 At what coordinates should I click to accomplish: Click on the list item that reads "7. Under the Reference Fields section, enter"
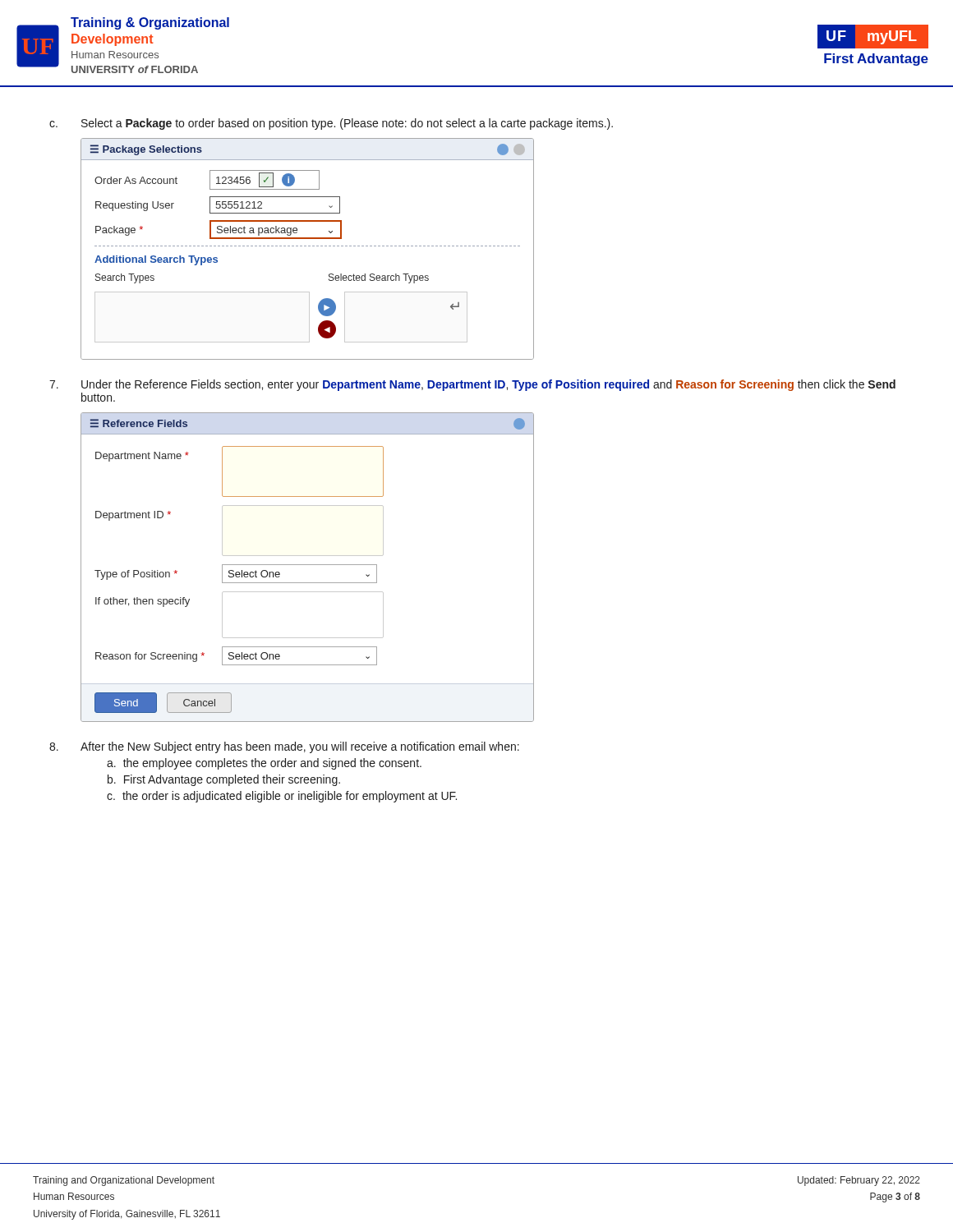[476, 391]
